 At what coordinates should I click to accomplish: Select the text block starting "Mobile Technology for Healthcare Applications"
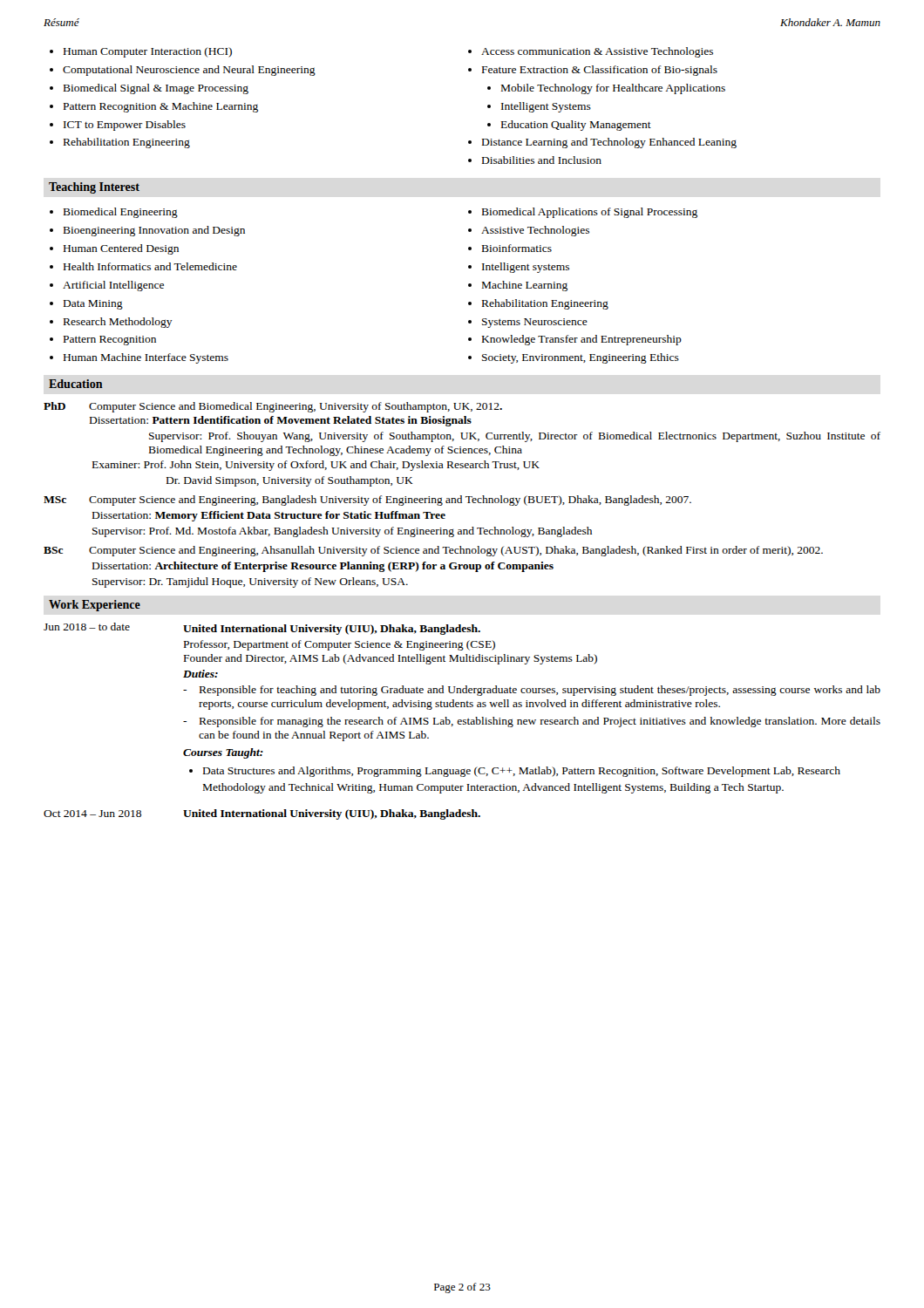point(613,88)
